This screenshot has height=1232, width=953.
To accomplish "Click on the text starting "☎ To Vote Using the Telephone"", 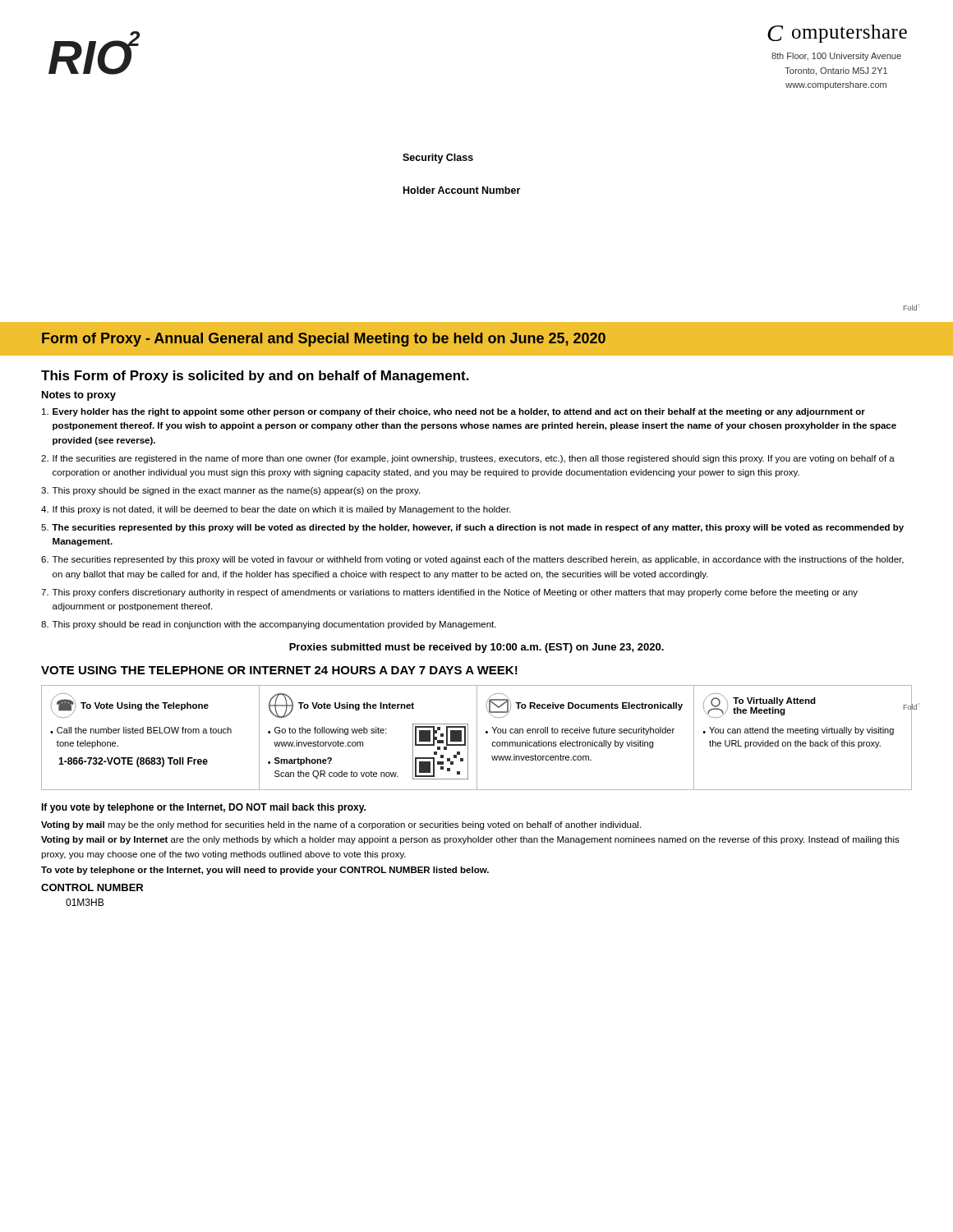I will (150, 730).
